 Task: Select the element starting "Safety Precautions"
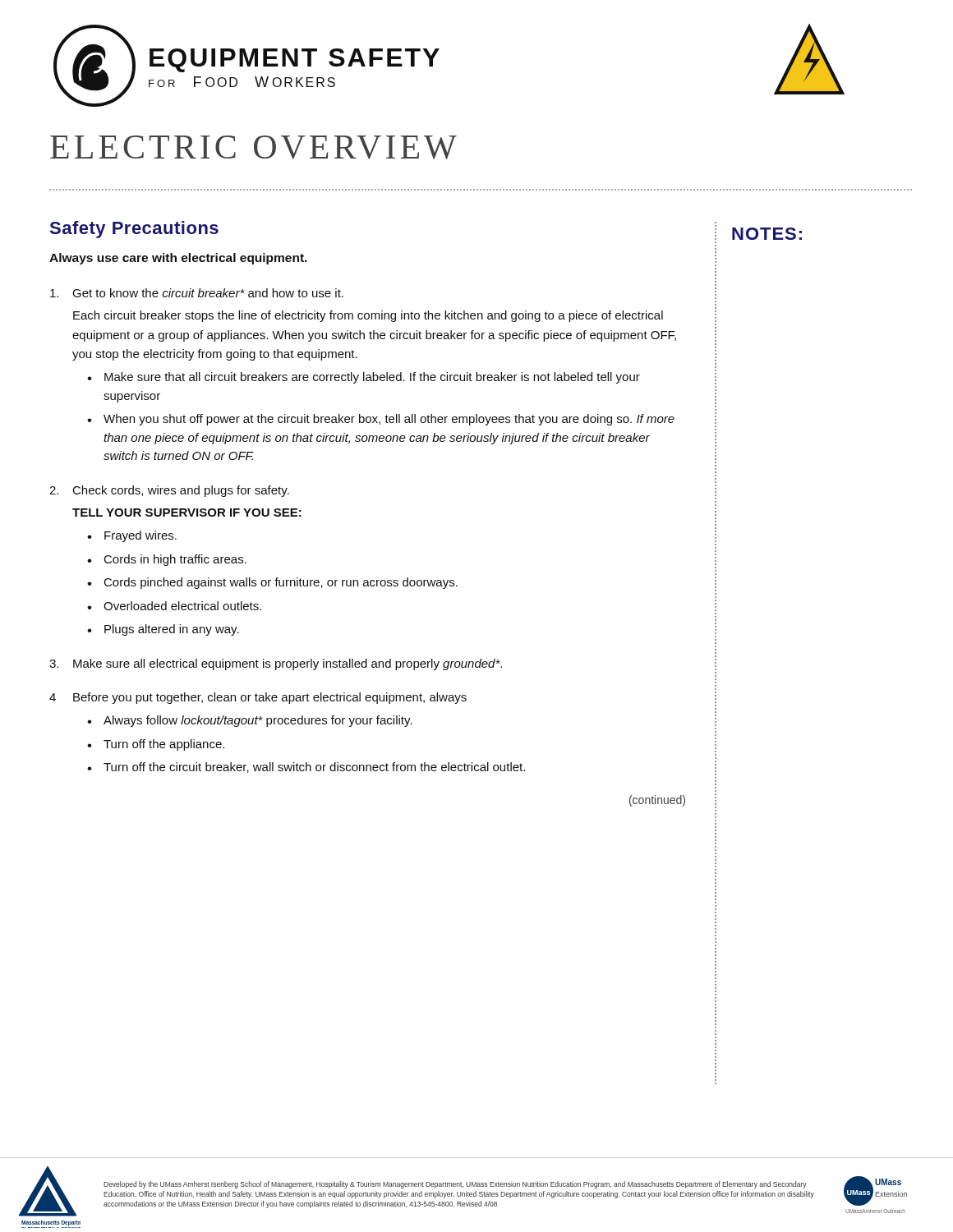(134, 228)
